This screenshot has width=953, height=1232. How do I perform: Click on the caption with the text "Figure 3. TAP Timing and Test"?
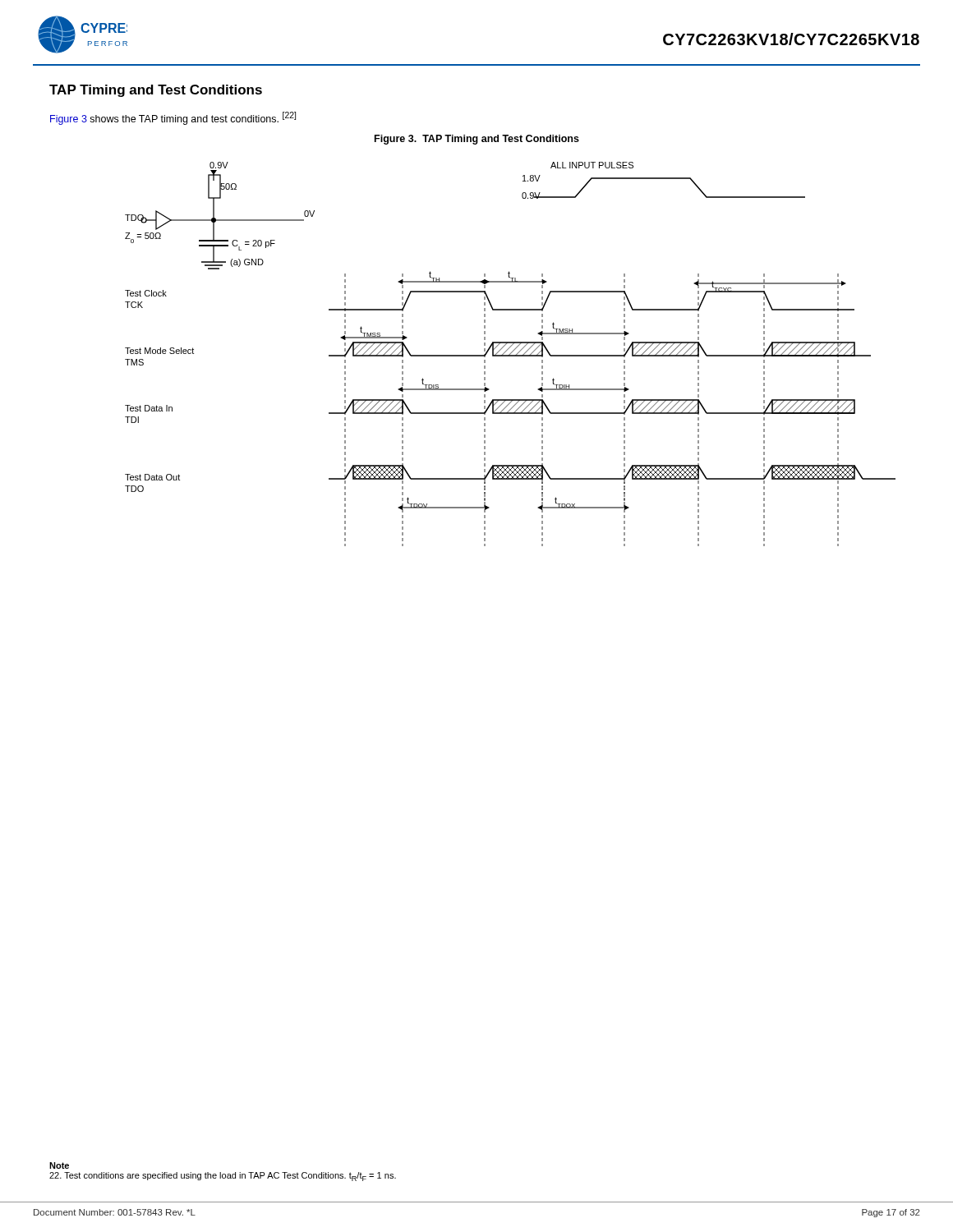(476, 139)
